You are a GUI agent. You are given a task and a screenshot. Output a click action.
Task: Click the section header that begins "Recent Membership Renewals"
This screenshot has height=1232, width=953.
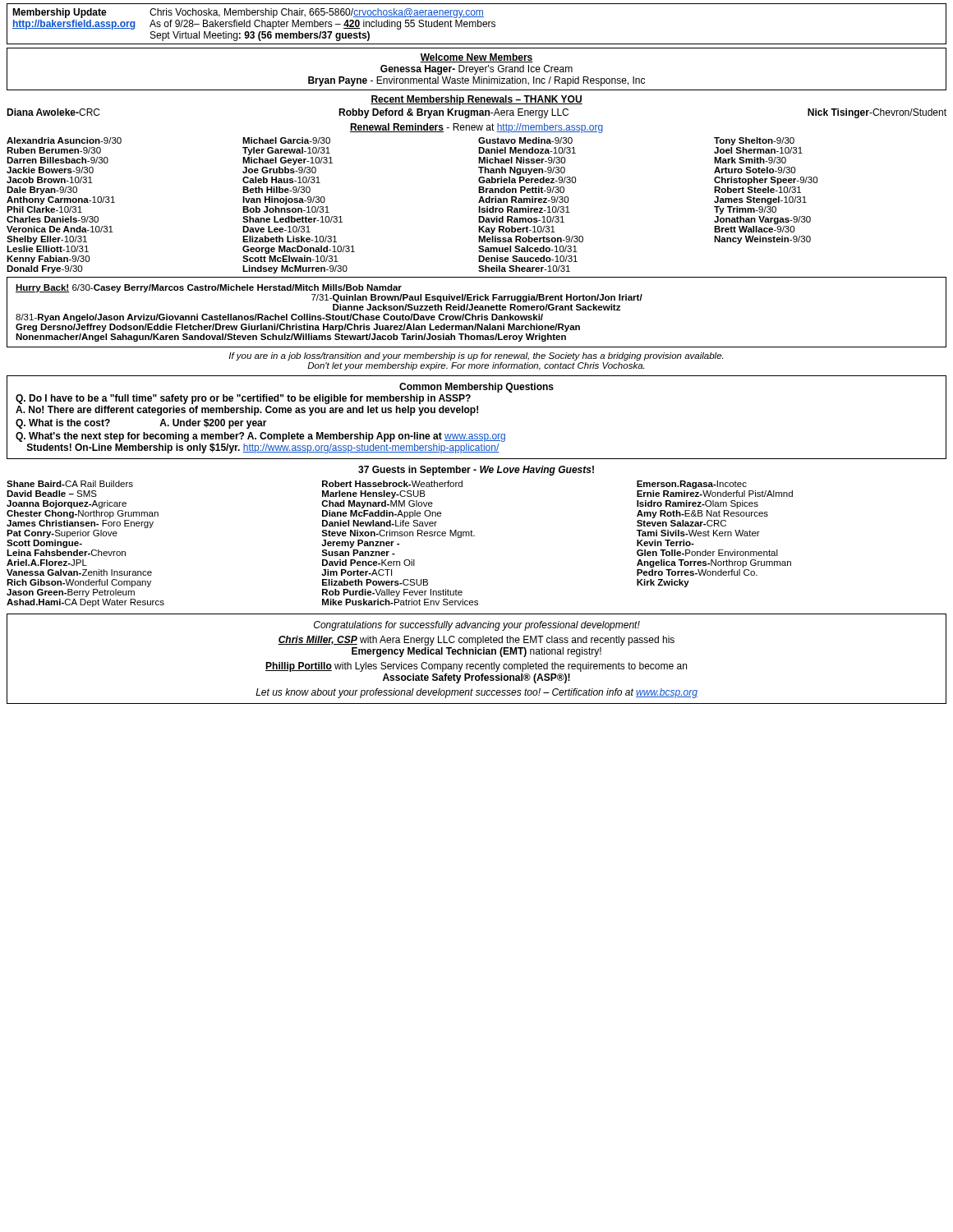point(476,99)
